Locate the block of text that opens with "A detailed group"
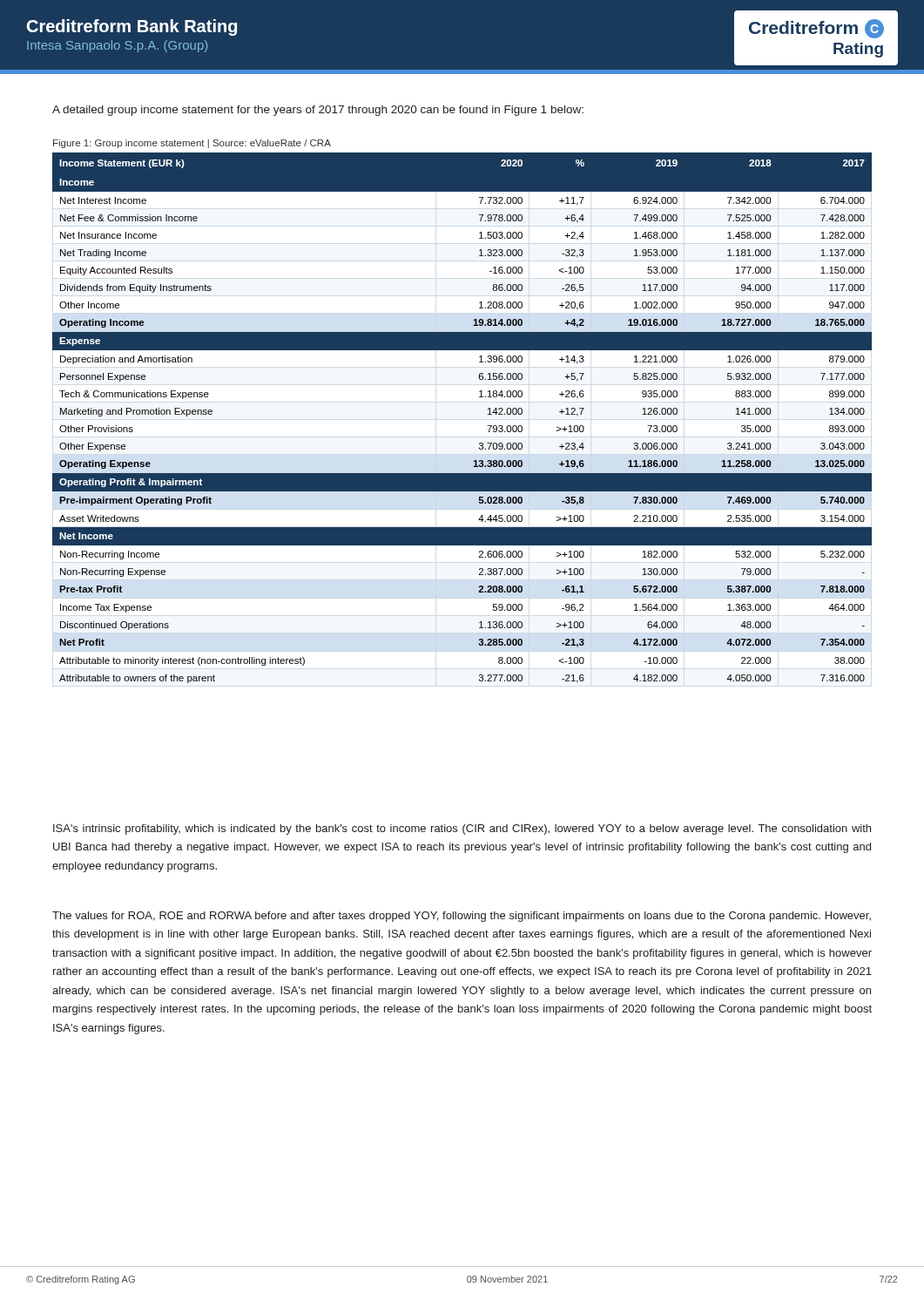This screenshot has width=924, height=1307. point(462,110)
